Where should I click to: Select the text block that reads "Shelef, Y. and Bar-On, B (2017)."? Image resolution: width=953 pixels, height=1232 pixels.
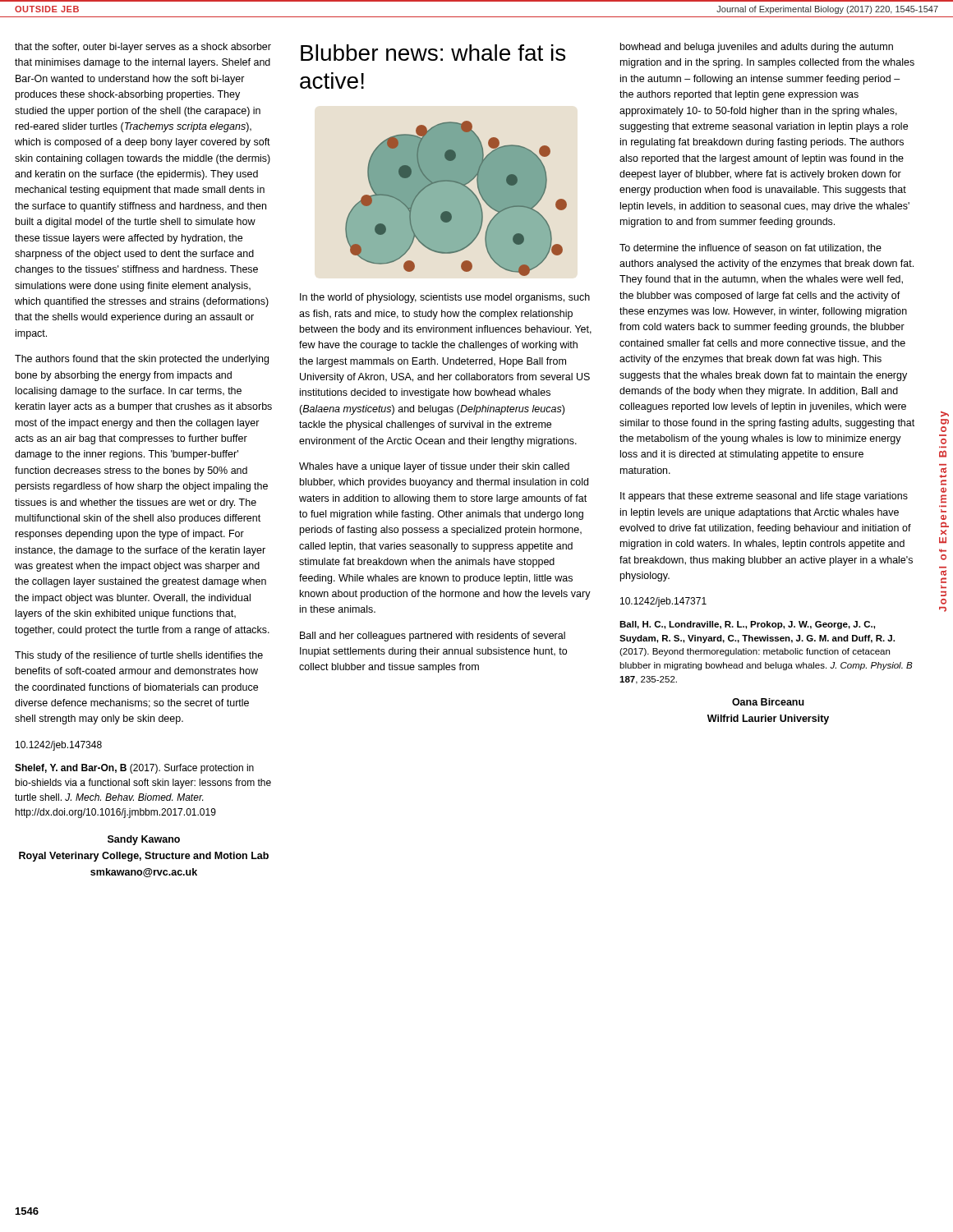[x=143, y=790]
